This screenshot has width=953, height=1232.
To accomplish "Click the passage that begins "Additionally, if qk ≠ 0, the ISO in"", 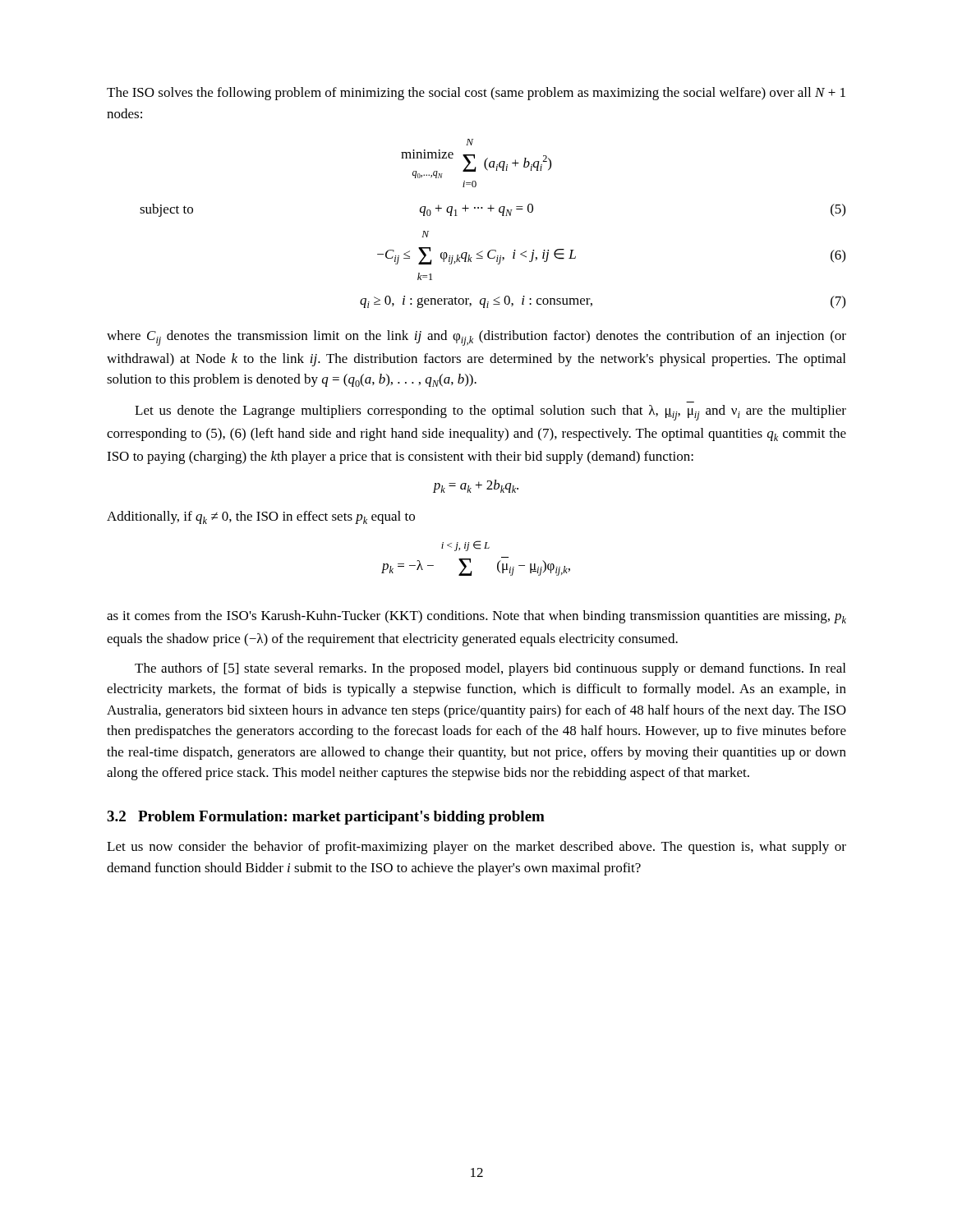I will tap(261, 518).
